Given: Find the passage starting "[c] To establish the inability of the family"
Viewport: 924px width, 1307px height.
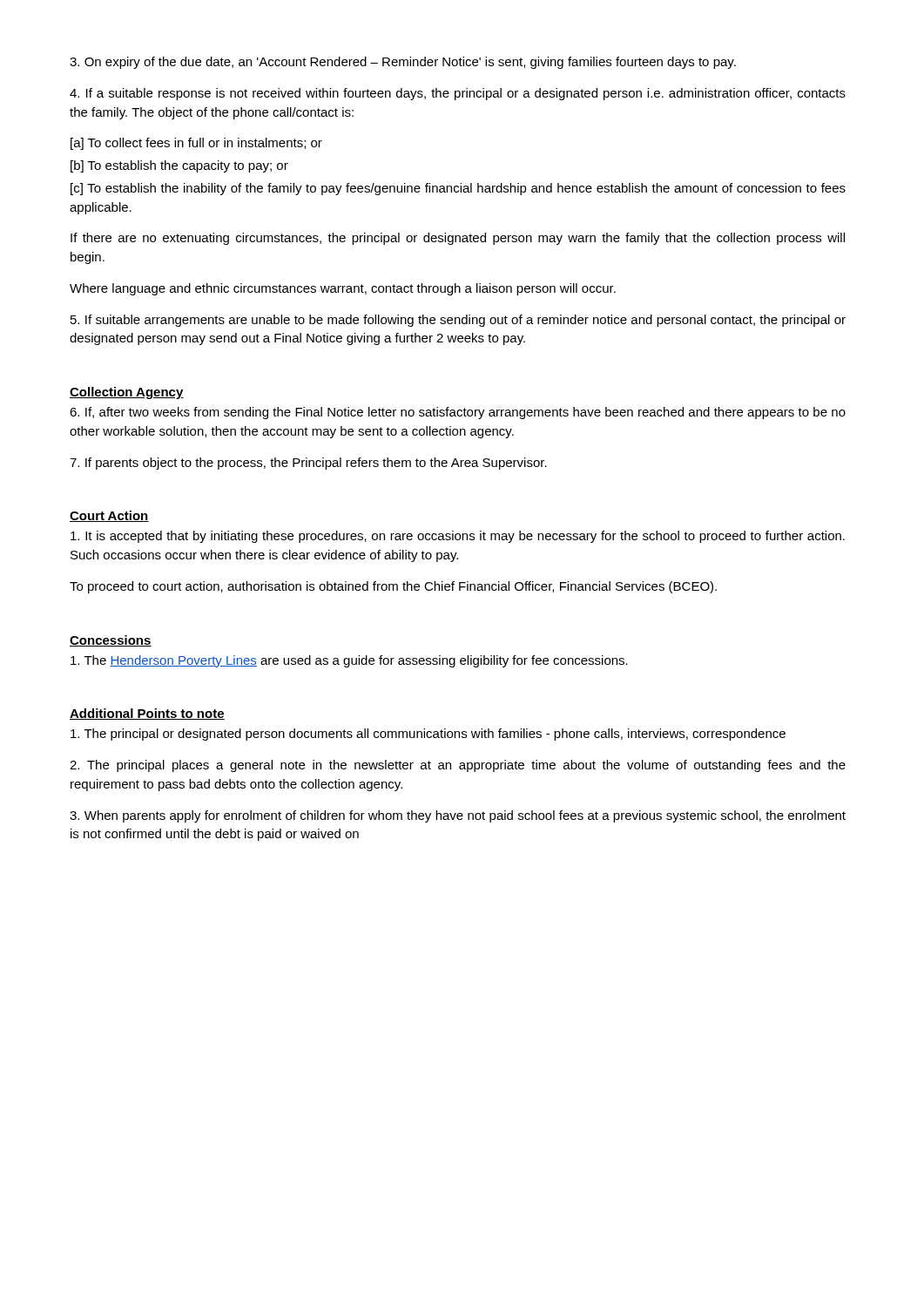Looking at the screenshot, I should tap(458, 197).
